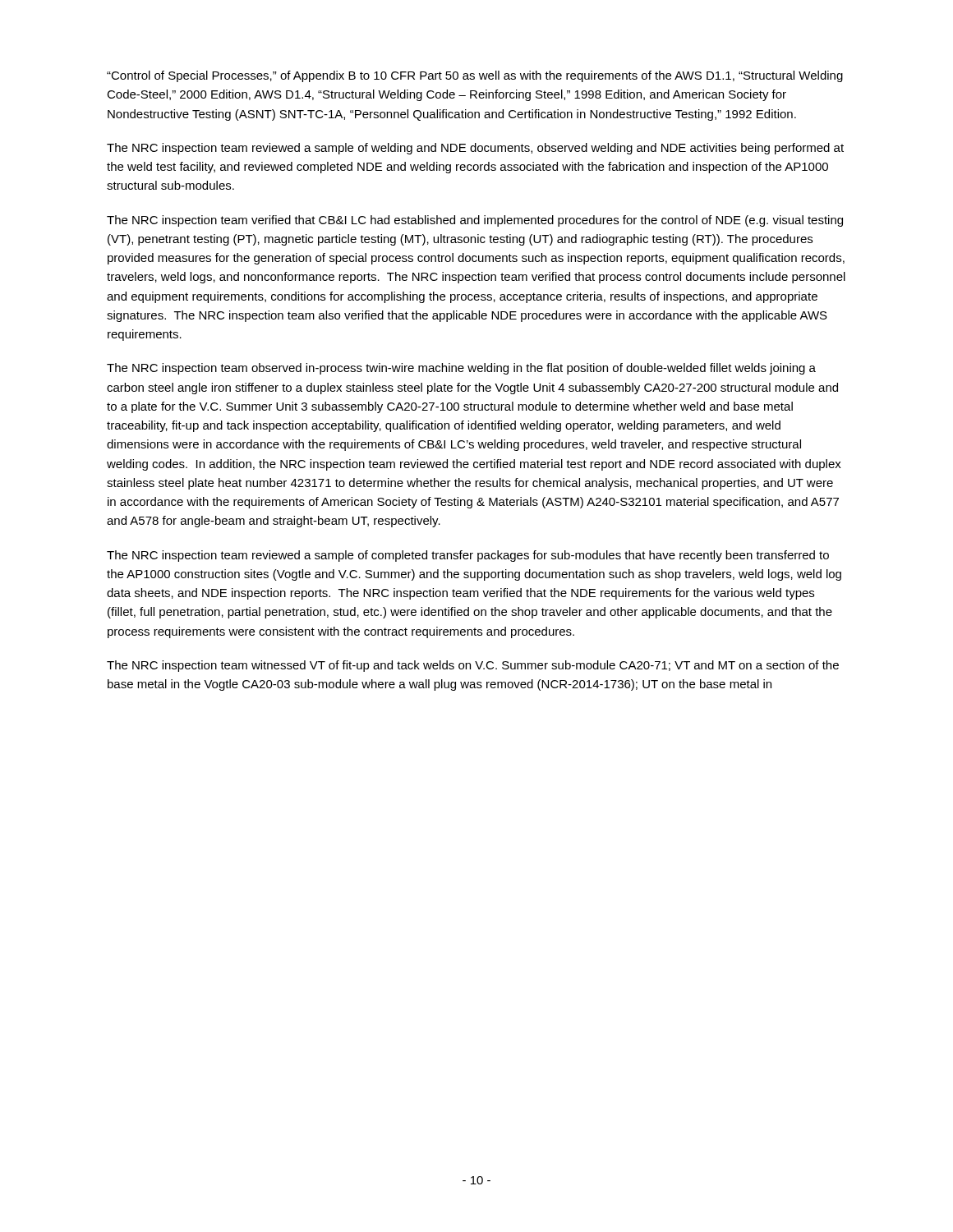Viewport: 953px width, 1232px height.
Task: Click on the element starting "The NRC inspection team witnessed"
Action: (x=473, y=674)
